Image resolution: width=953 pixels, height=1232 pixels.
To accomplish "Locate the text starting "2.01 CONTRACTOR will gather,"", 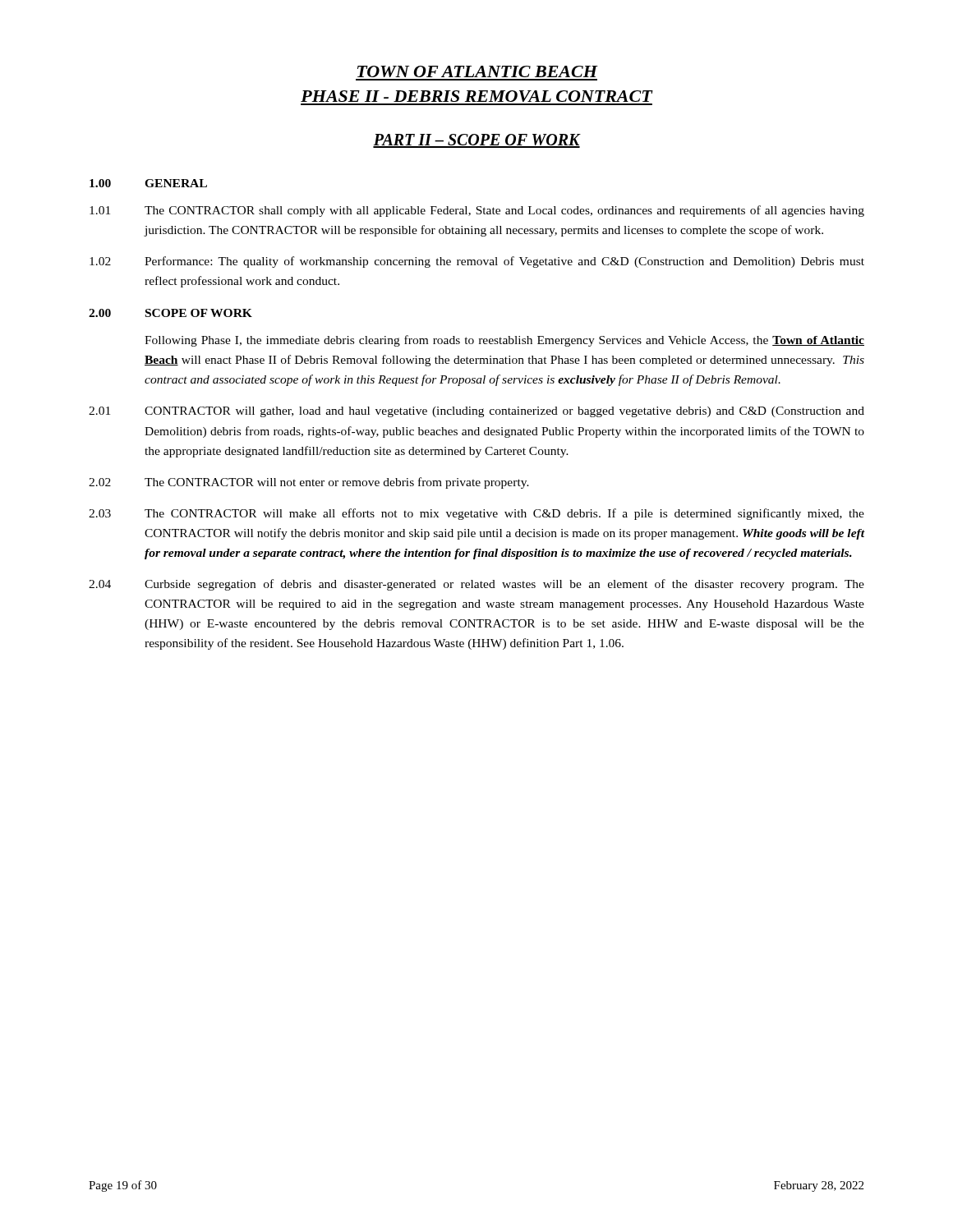I will coord(476,431).
